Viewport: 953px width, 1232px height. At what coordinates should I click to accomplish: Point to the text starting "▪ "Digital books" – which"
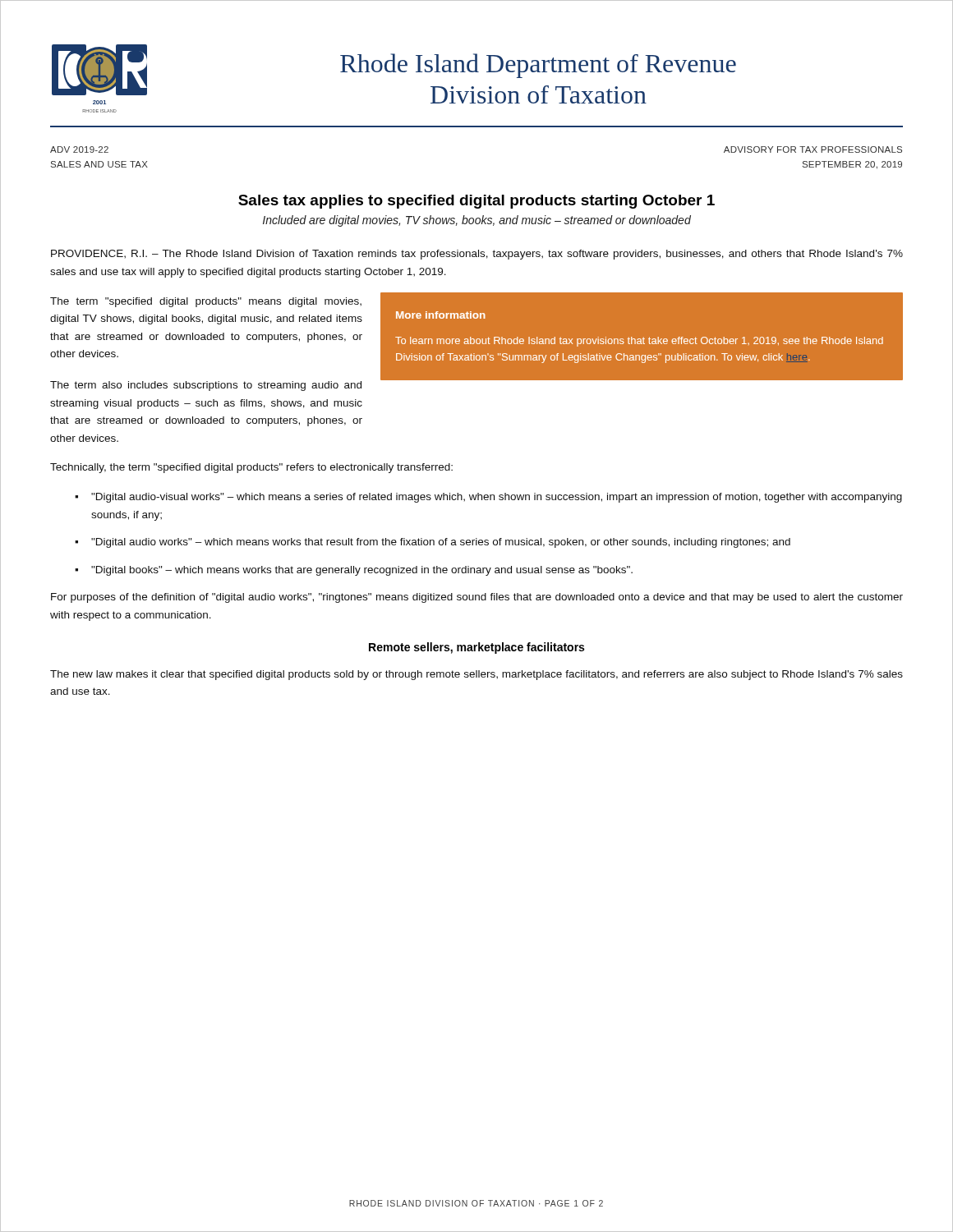point(354,570)
